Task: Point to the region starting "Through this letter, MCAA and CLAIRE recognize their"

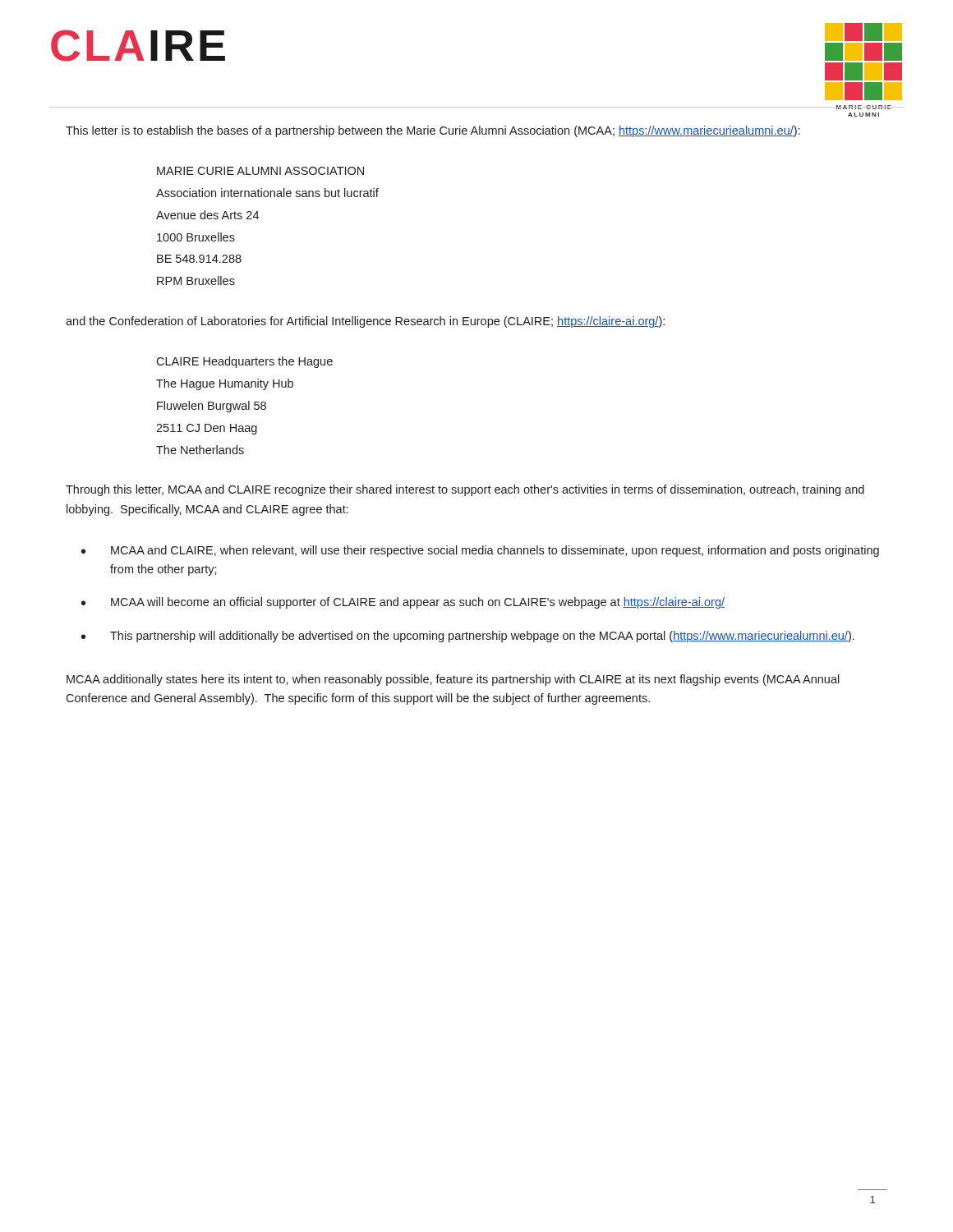Action: coord(465,500)
